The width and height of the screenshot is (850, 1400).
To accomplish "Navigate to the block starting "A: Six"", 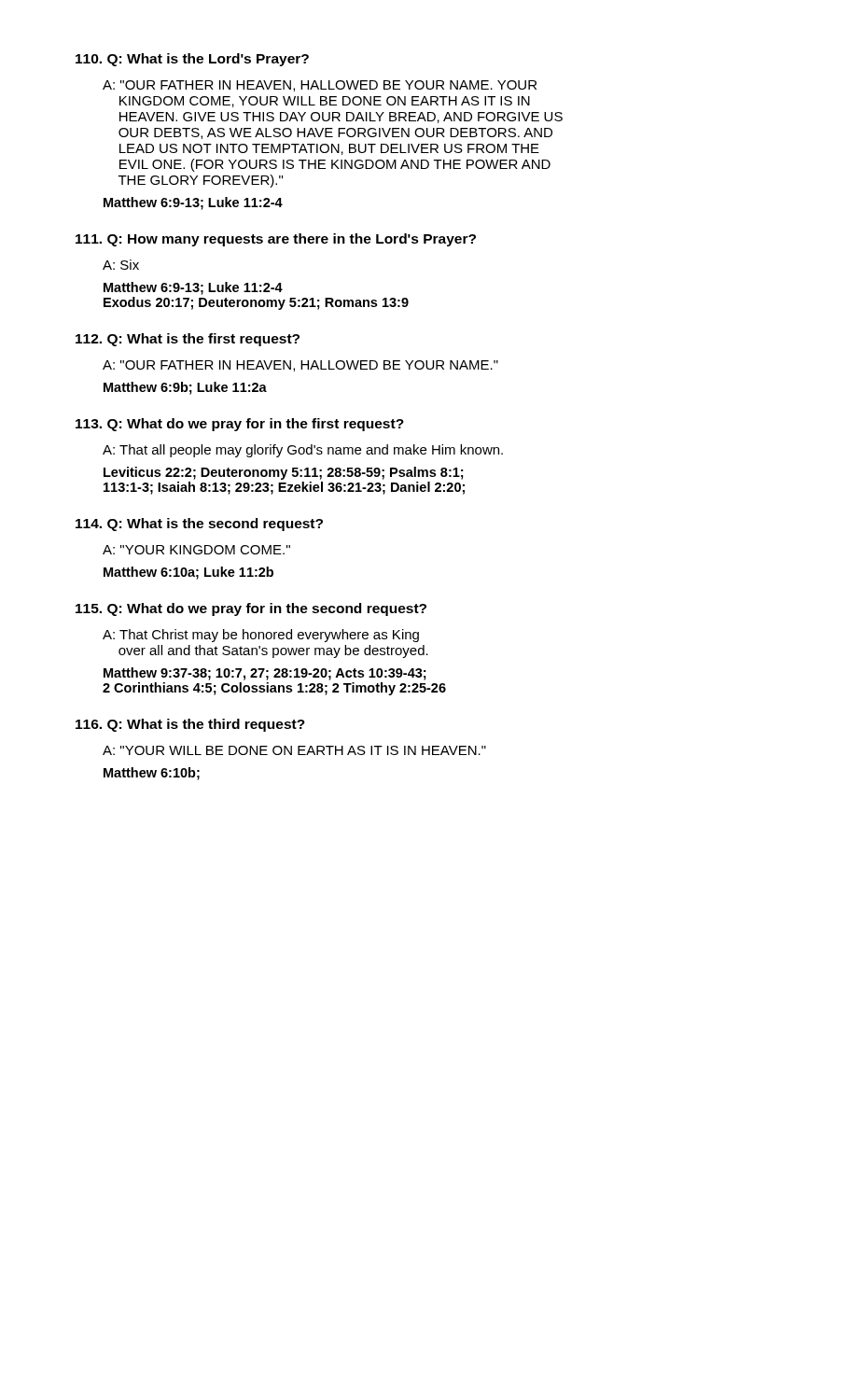I will click(x=121, y=265).
